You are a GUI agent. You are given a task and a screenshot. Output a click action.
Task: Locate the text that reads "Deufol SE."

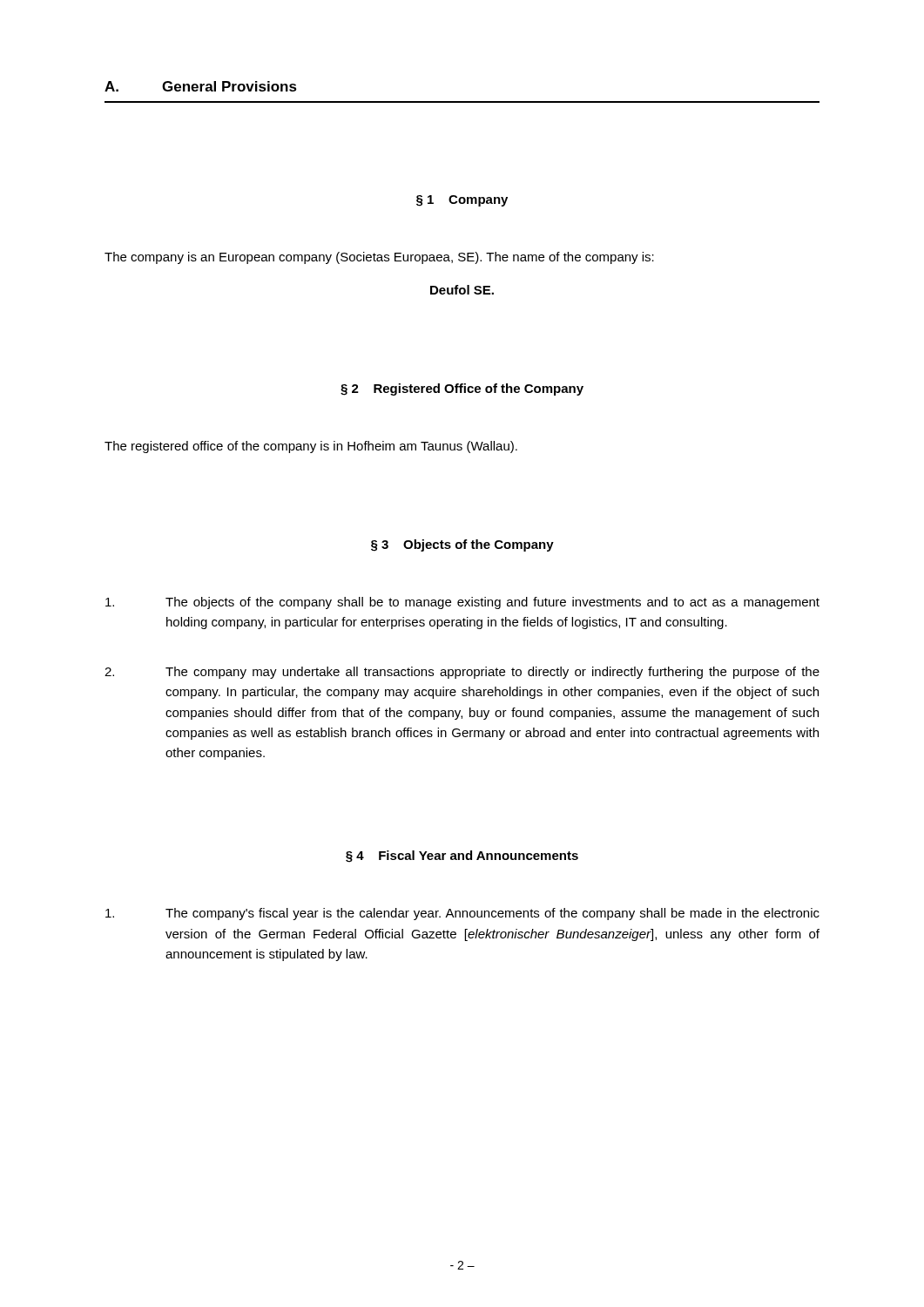pos(462,290)
